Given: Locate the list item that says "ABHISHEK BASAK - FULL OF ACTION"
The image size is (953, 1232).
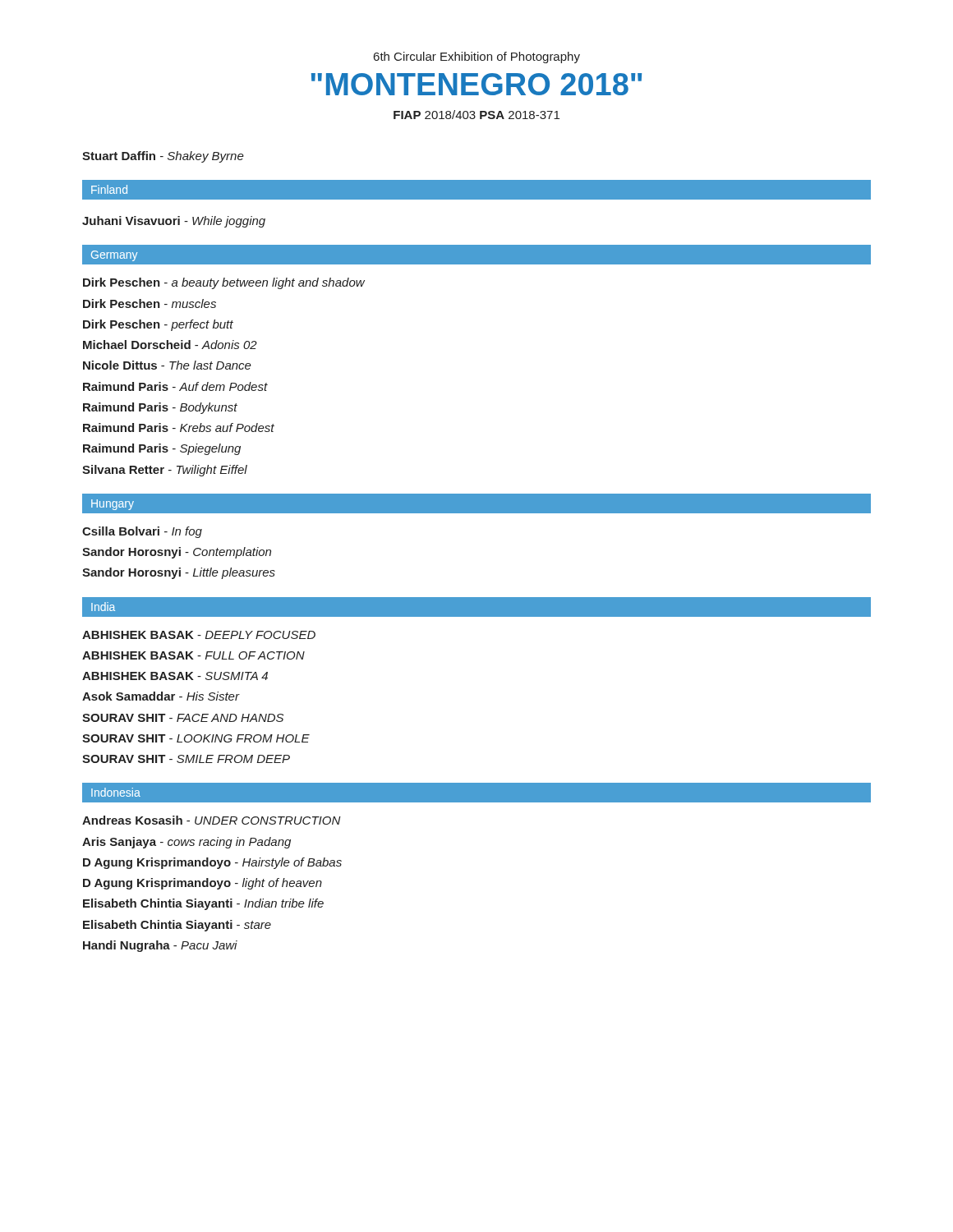Looking at the screenshot, I should tap(193, 655).
